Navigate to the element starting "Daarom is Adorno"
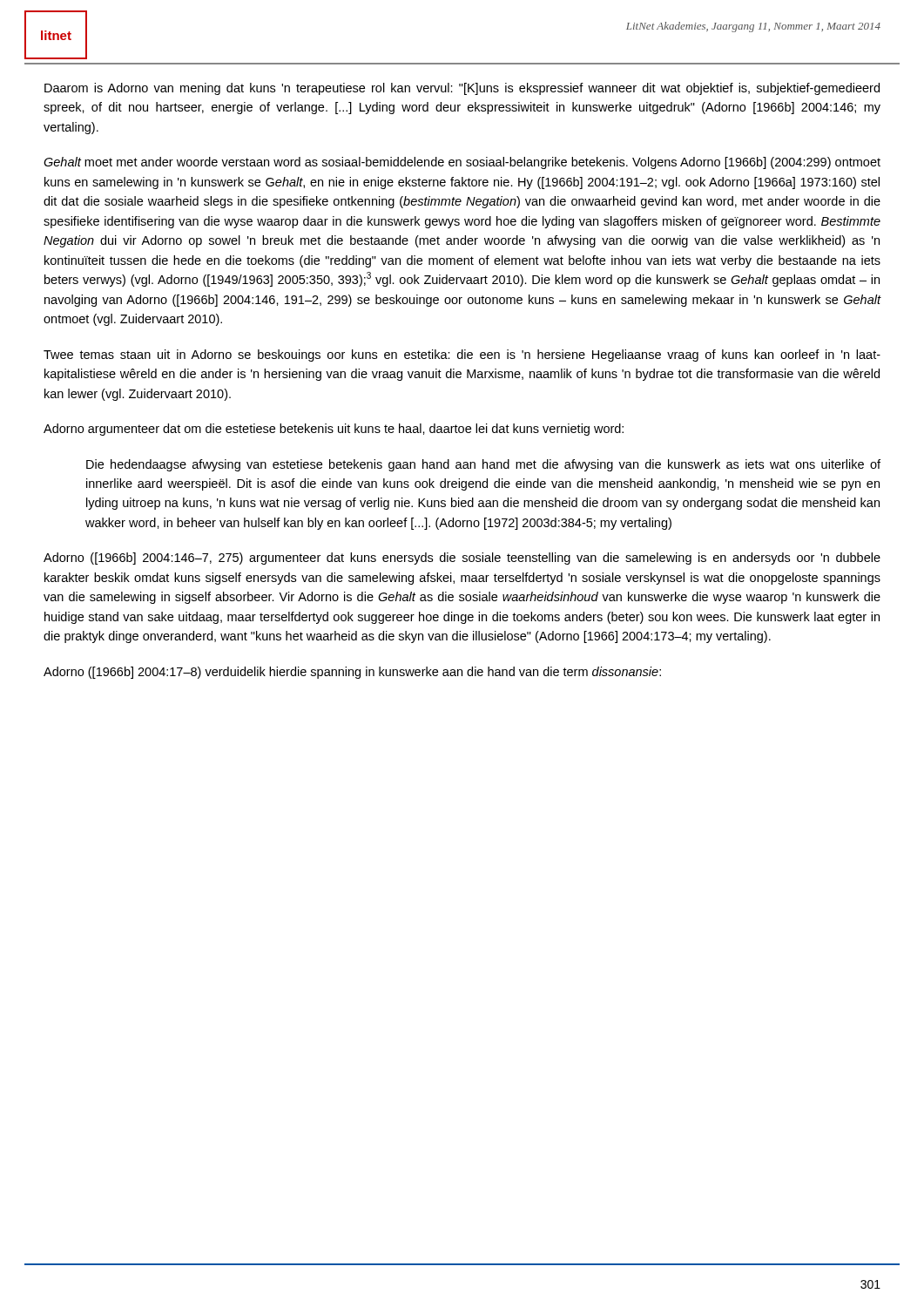This screenshot has width=924, height=1307. [462, 108]
